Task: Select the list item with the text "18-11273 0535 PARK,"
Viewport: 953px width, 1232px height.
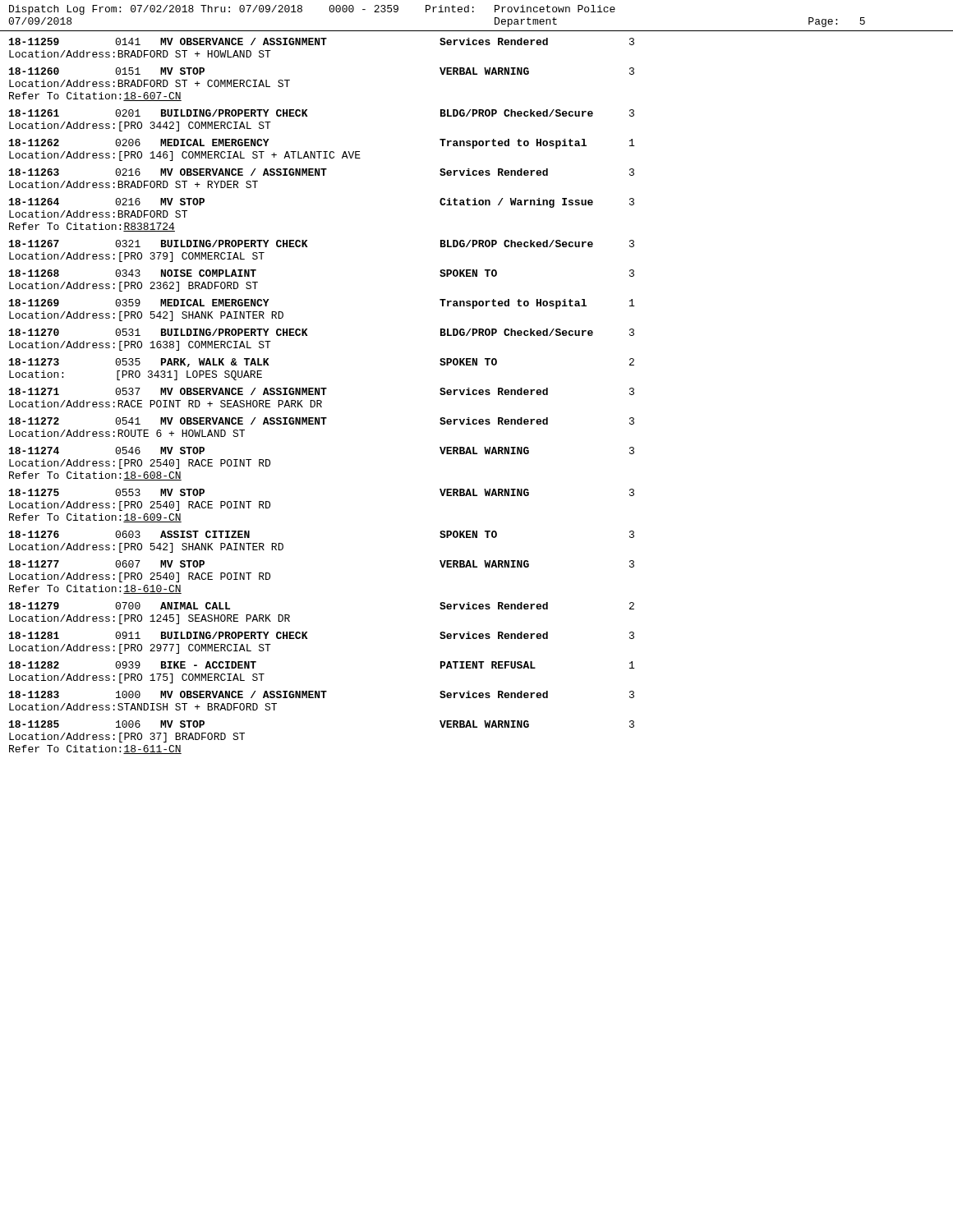Action: [x=476, y=369]
